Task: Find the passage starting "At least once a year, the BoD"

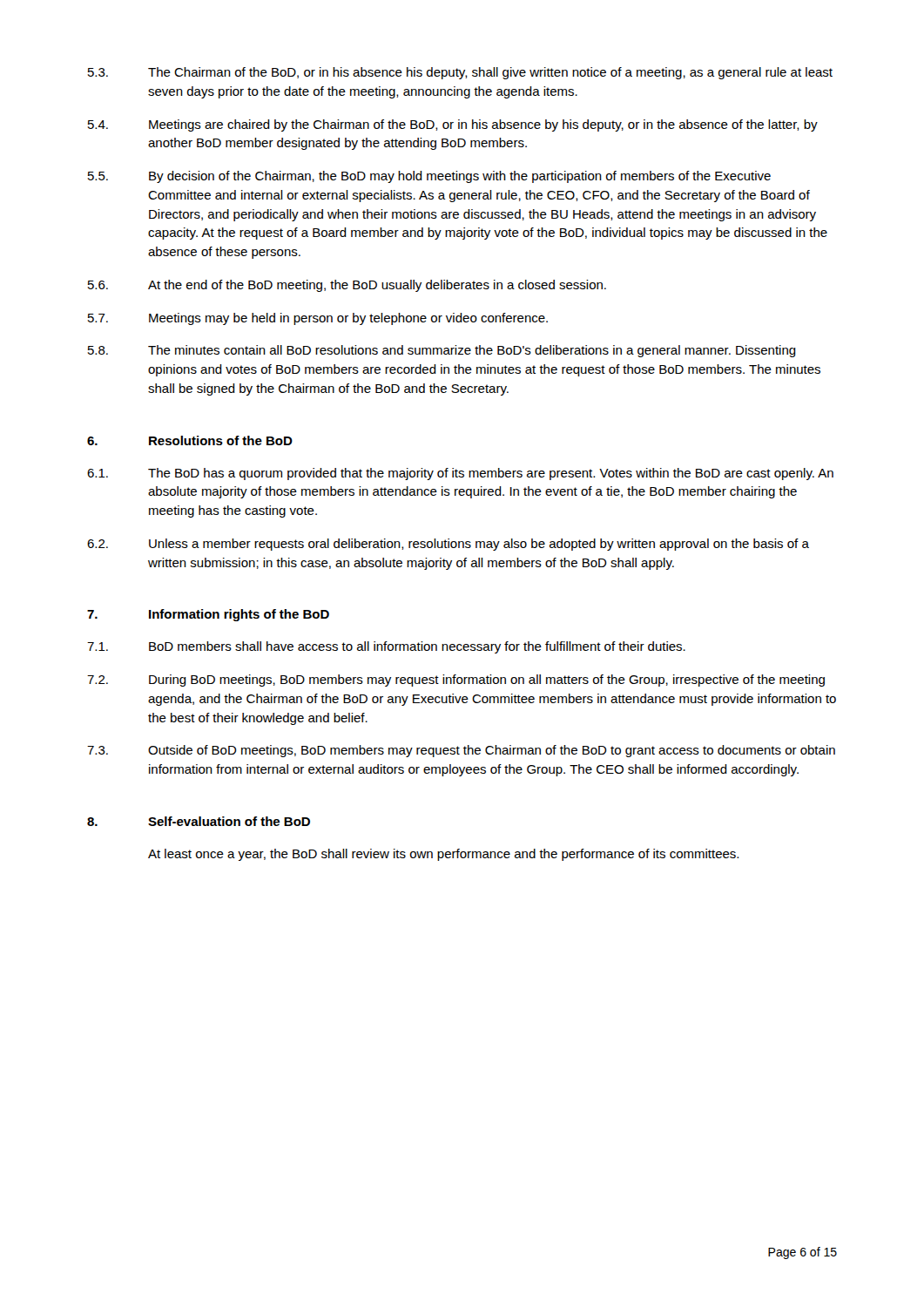Action: [x=444, y=853]
